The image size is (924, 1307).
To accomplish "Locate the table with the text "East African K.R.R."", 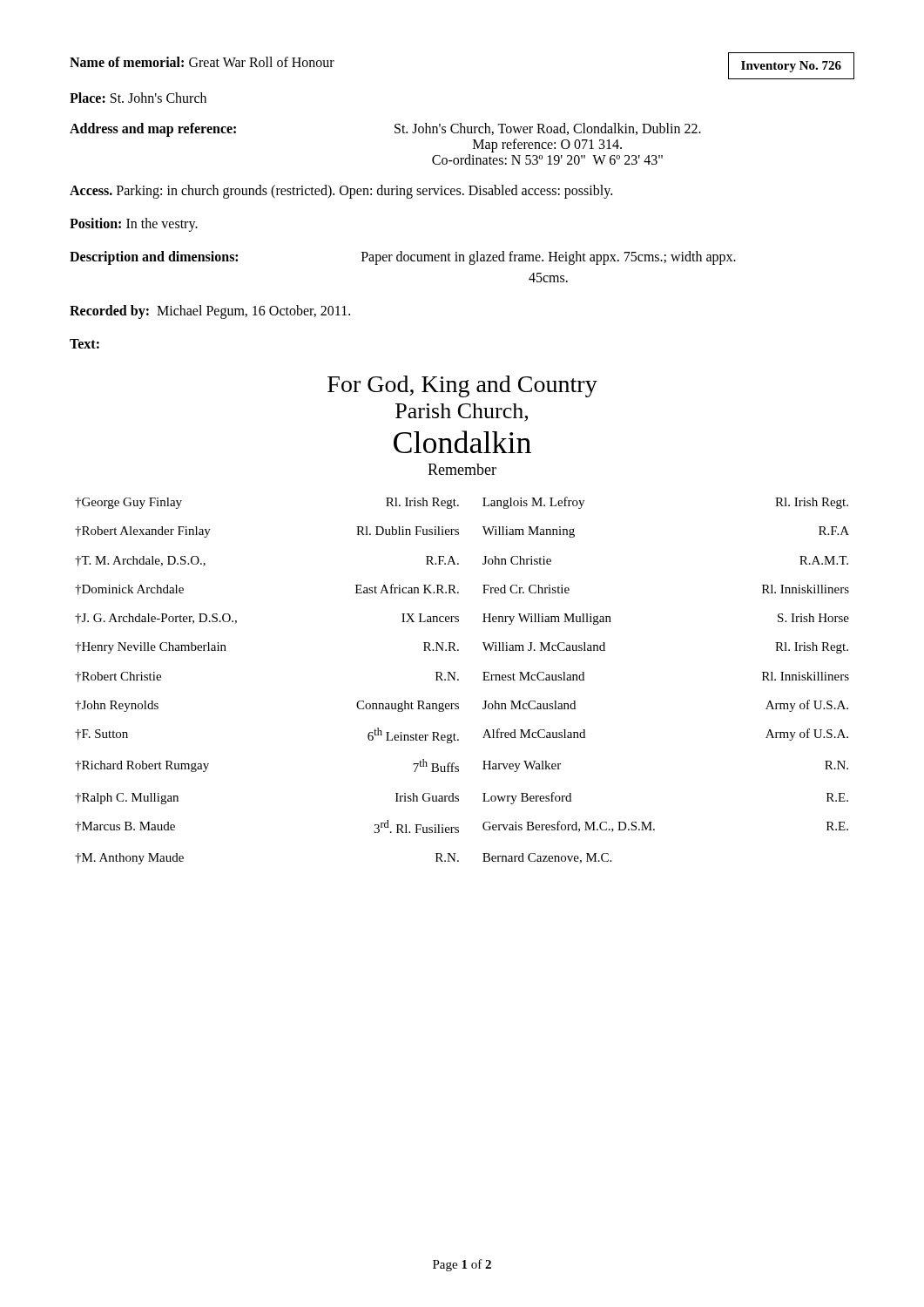I will [462, 680].
